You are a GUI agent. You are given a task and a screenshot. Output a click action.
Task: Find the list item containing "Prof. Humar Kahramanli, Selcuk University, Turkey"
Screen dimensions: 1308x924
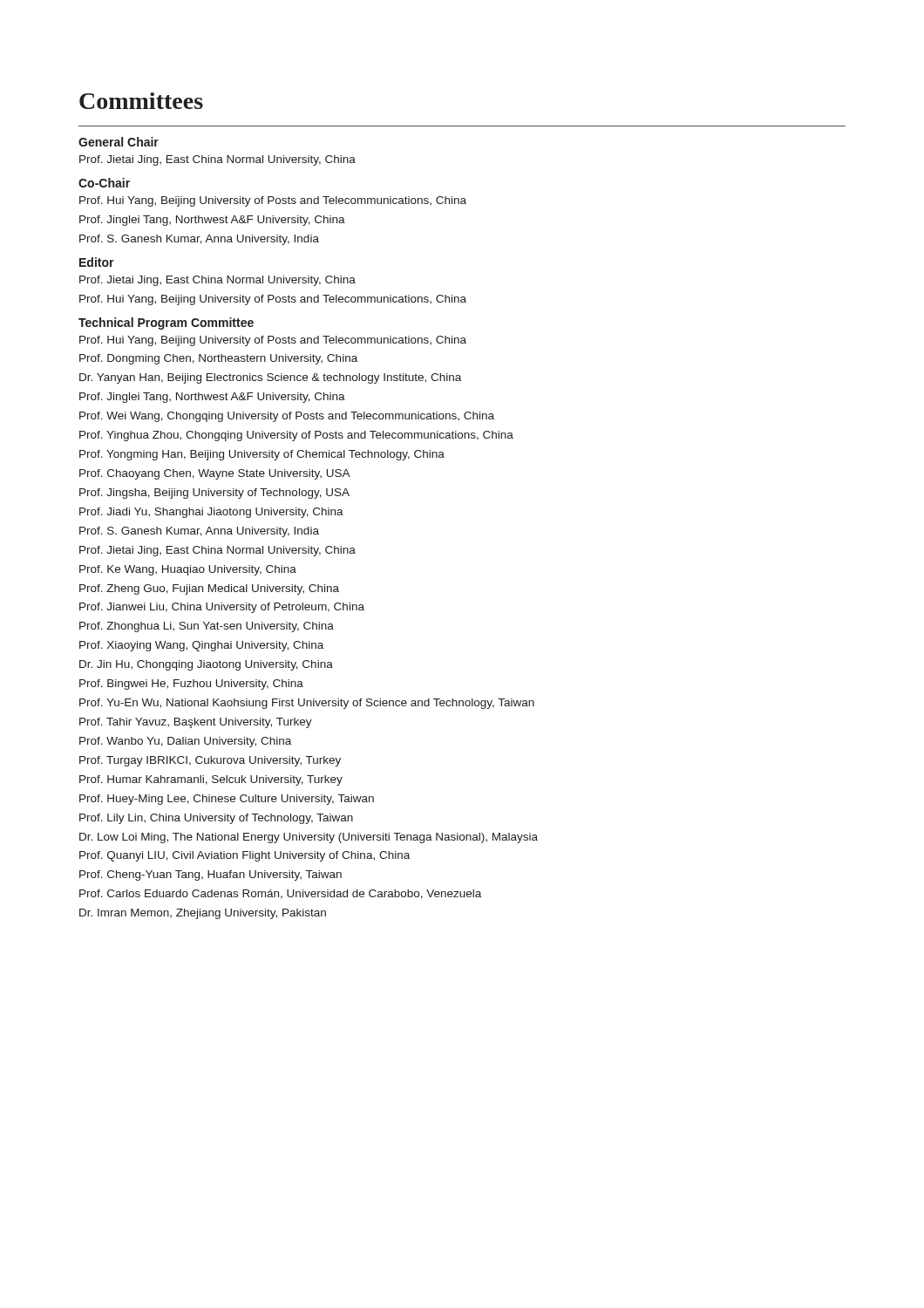point(210,779)
